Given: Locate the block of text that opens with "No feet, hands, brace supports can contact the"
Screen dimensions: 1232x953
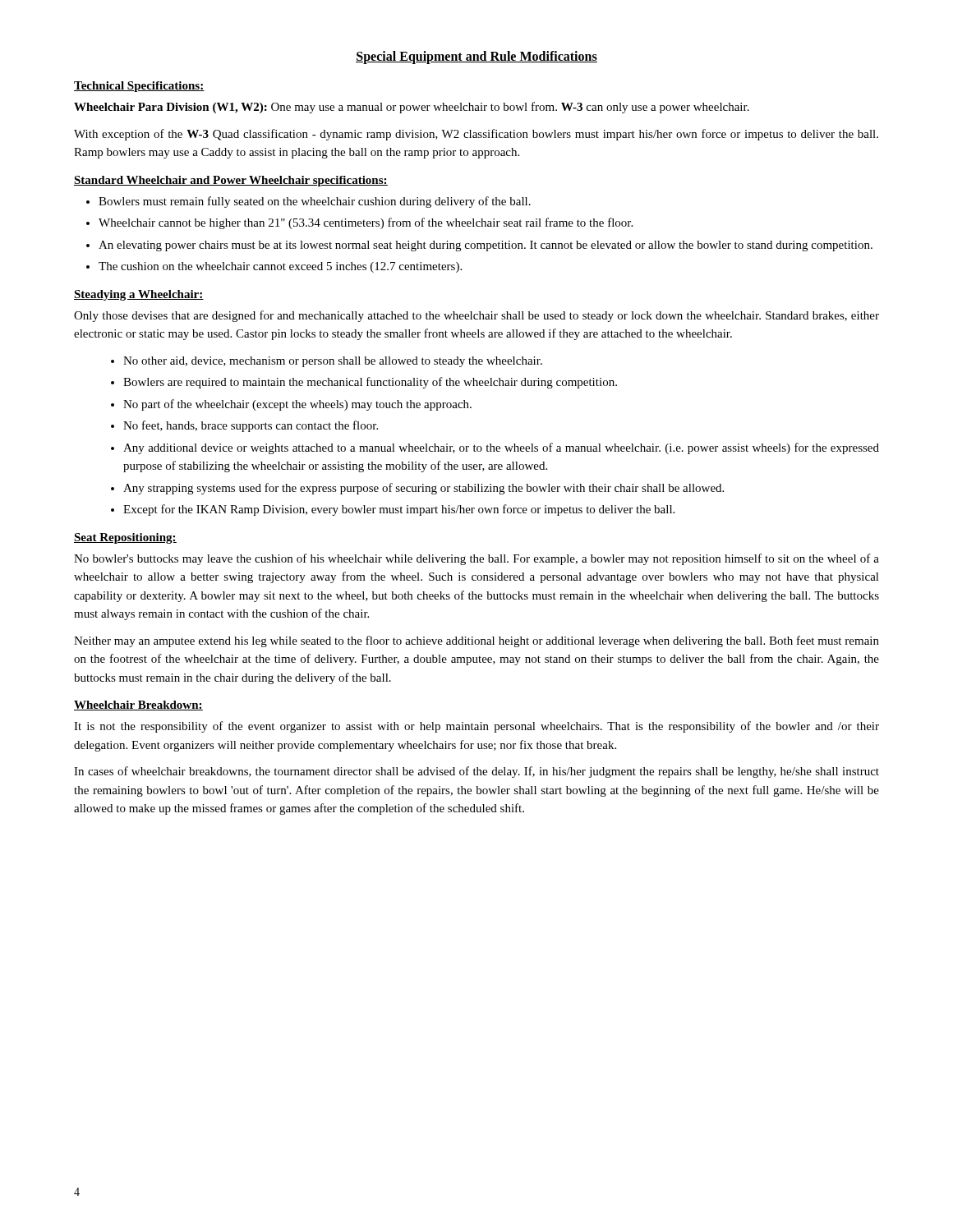Looking at the screenshot, I should [251, 425].
